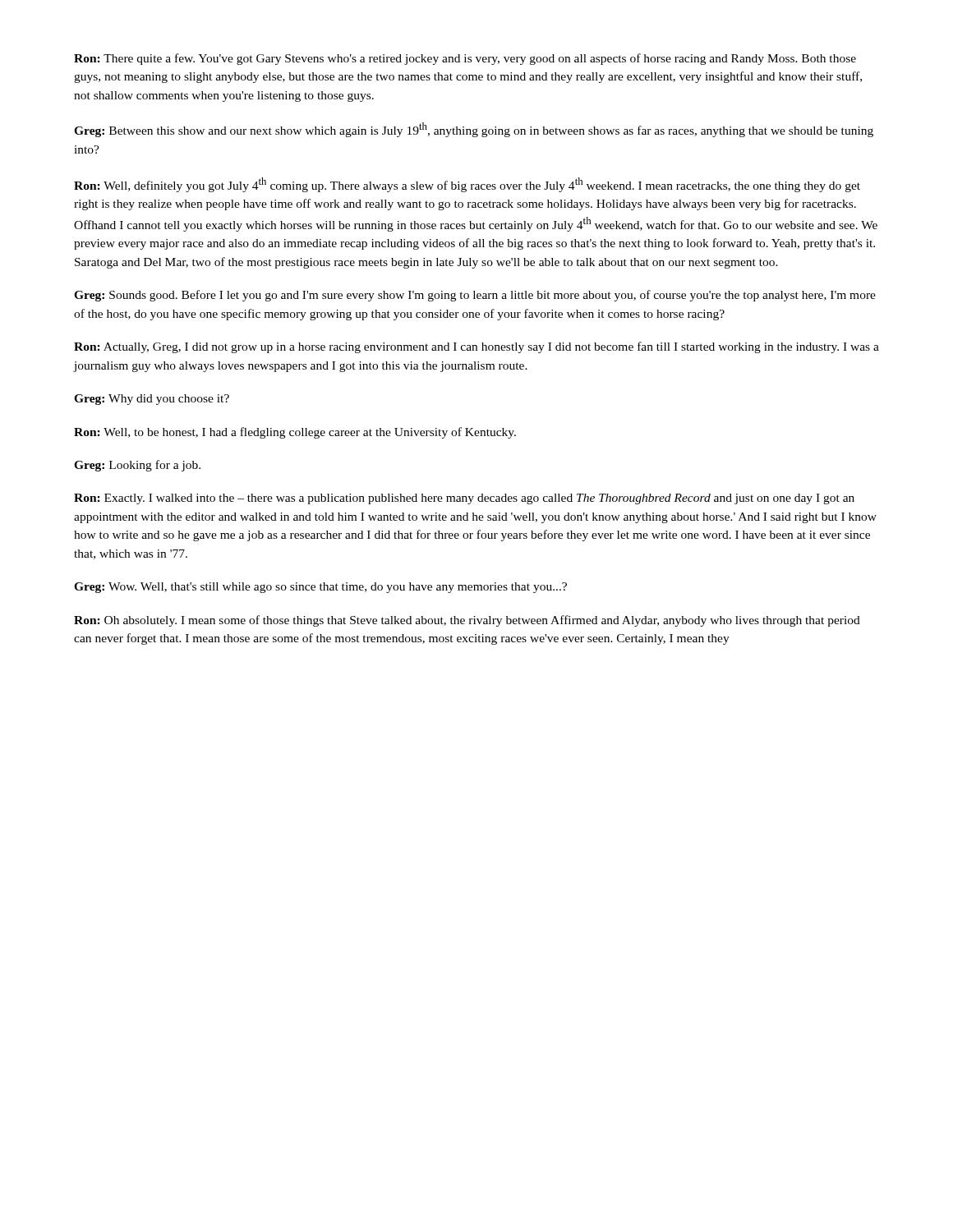This screenshot has width=953, height=1232.
Task: Point to the text starting "Ron: Actually, Greg, I did not grow up"
Action: [476, 355]
